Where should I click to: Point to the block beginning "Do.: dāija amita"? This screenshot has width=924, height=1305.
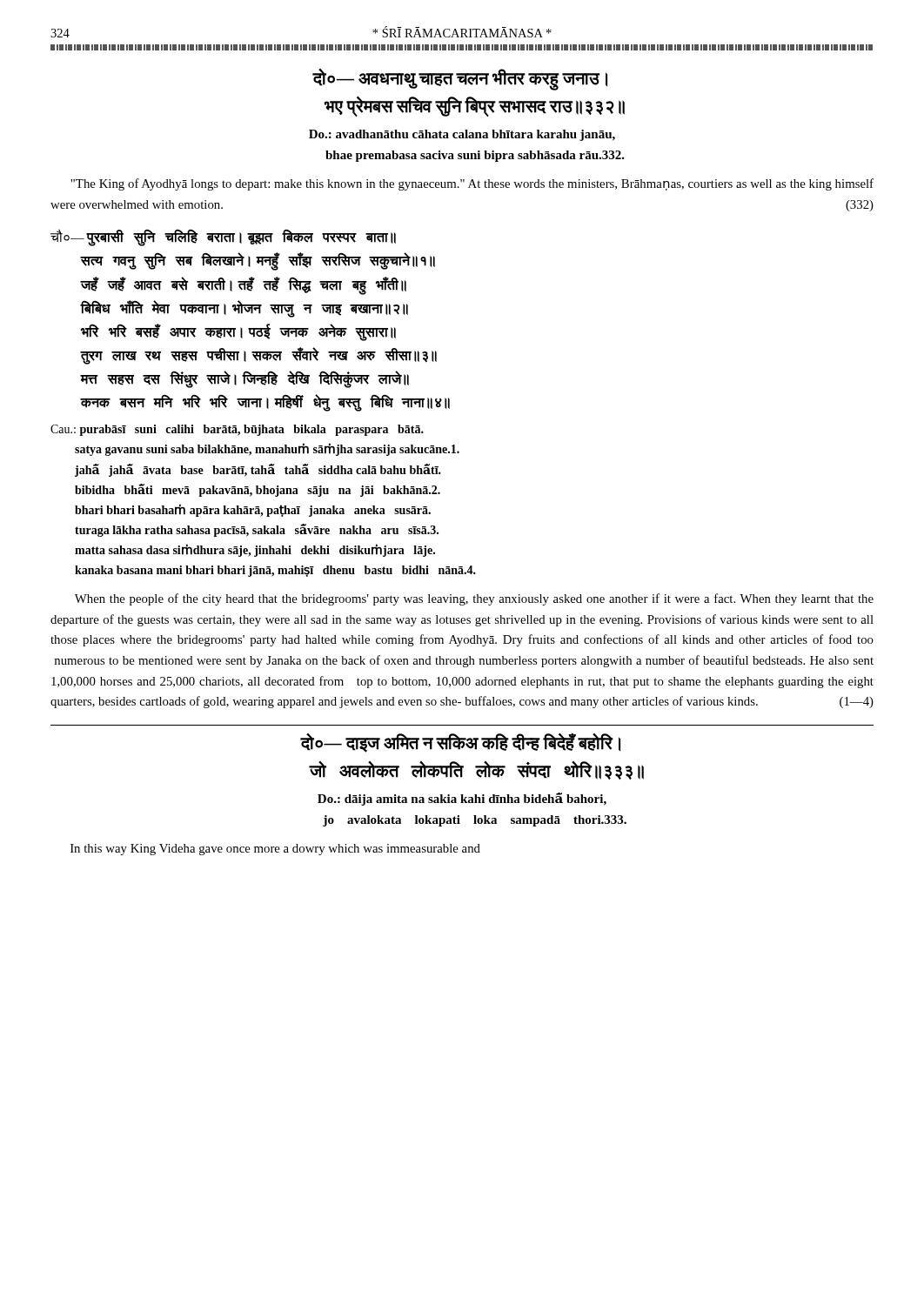(x=462, y=809)
